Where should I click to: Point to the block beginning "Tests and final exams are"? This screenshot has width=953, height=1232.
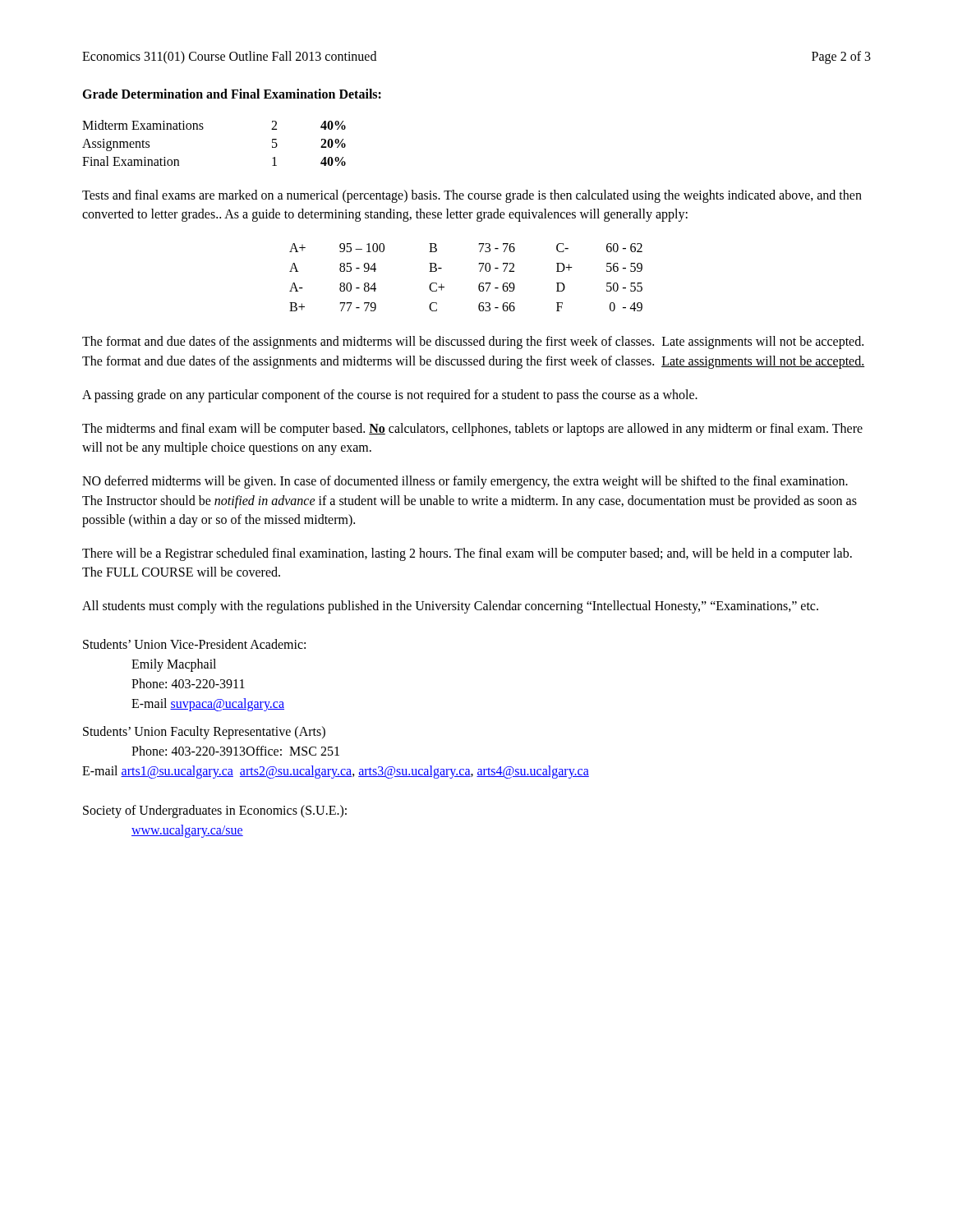[x=472, y=205]
